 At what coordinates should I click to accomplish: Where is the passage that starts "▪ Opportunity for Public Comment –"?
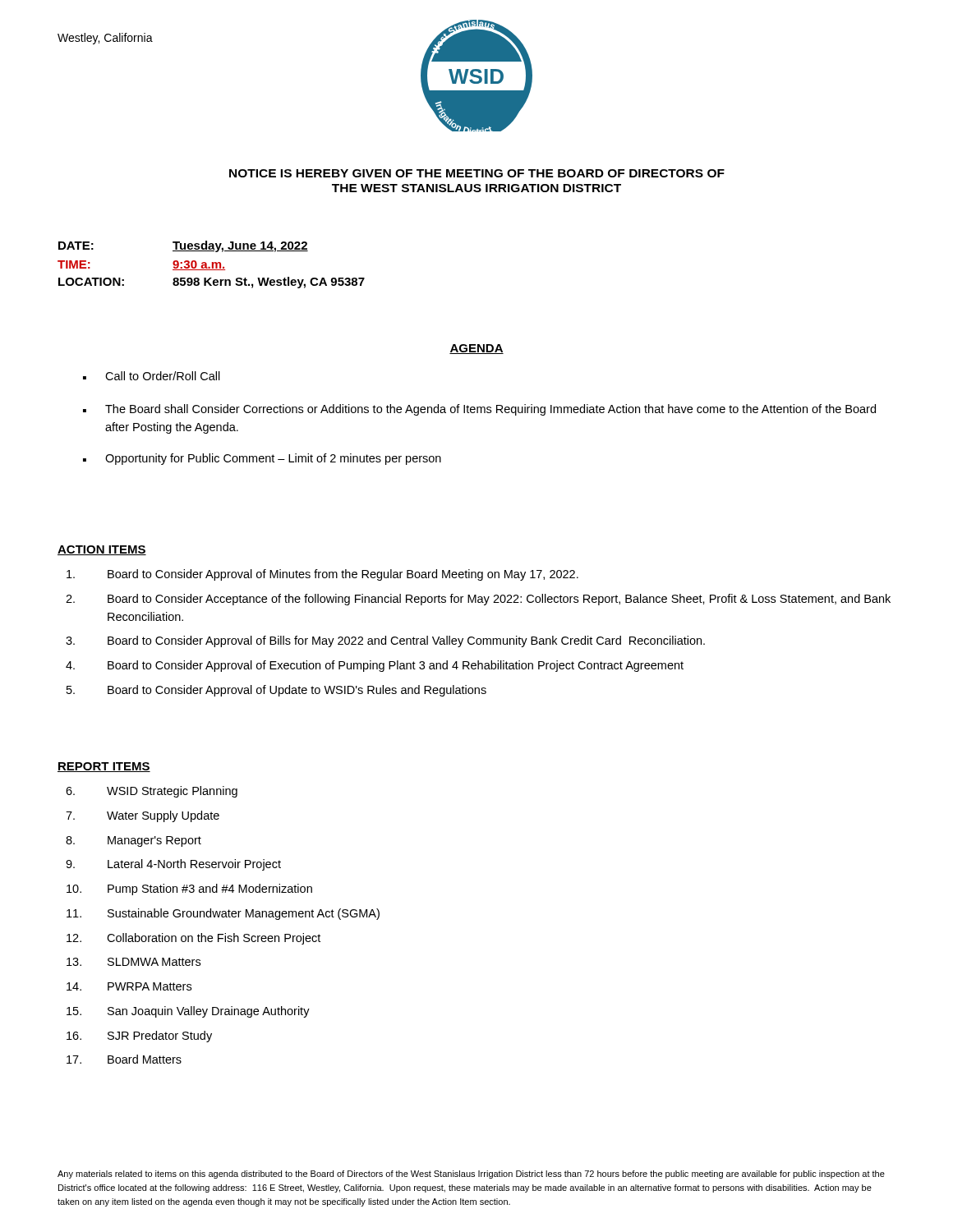click(x=262, y=459)
